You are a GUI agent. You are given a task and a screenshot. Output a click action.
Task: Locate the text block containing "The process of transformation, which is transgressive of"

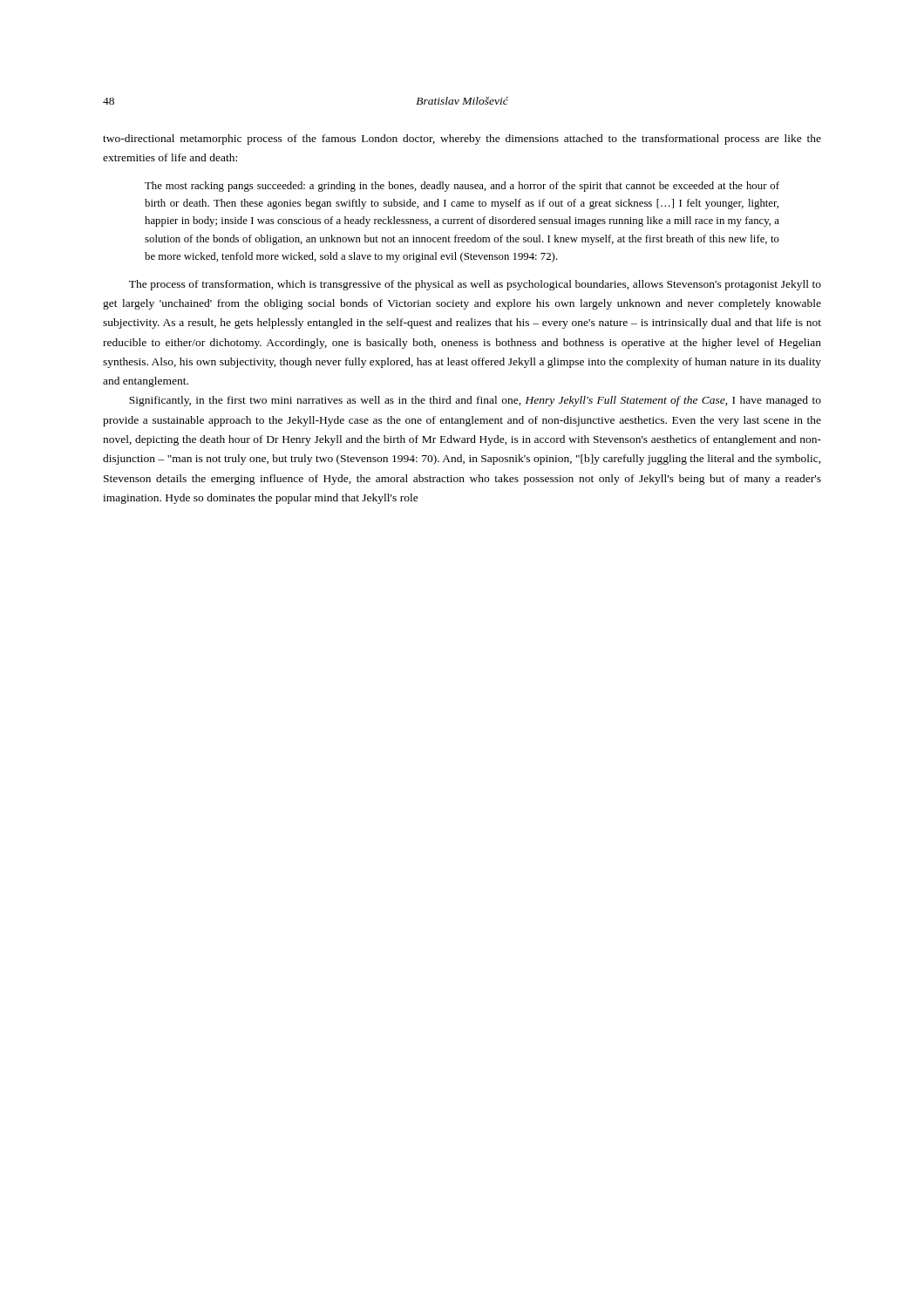(462, 333)
